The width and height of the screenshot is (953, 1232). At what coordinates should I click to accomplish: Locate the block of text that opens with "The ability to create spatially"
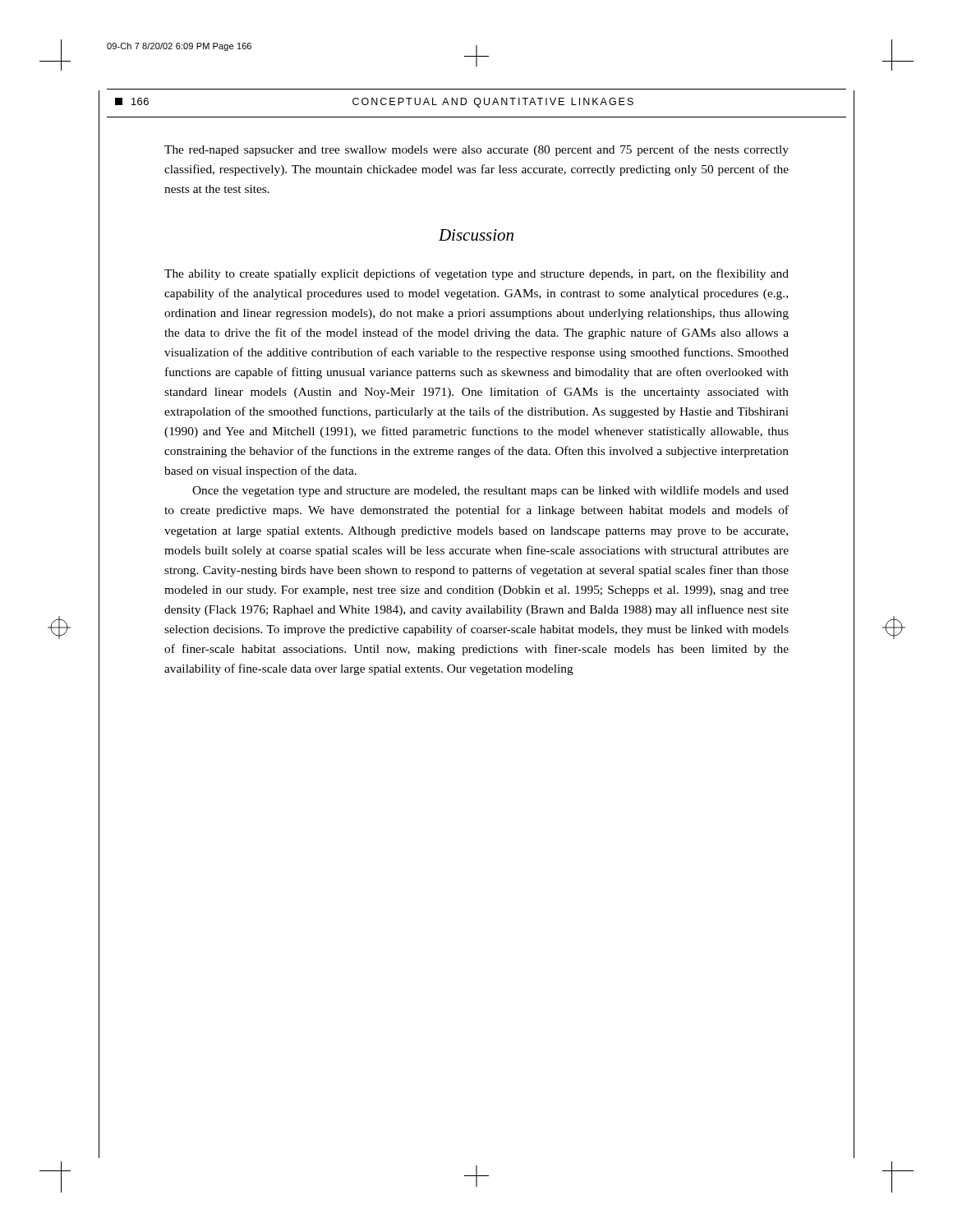pos(476,372)
